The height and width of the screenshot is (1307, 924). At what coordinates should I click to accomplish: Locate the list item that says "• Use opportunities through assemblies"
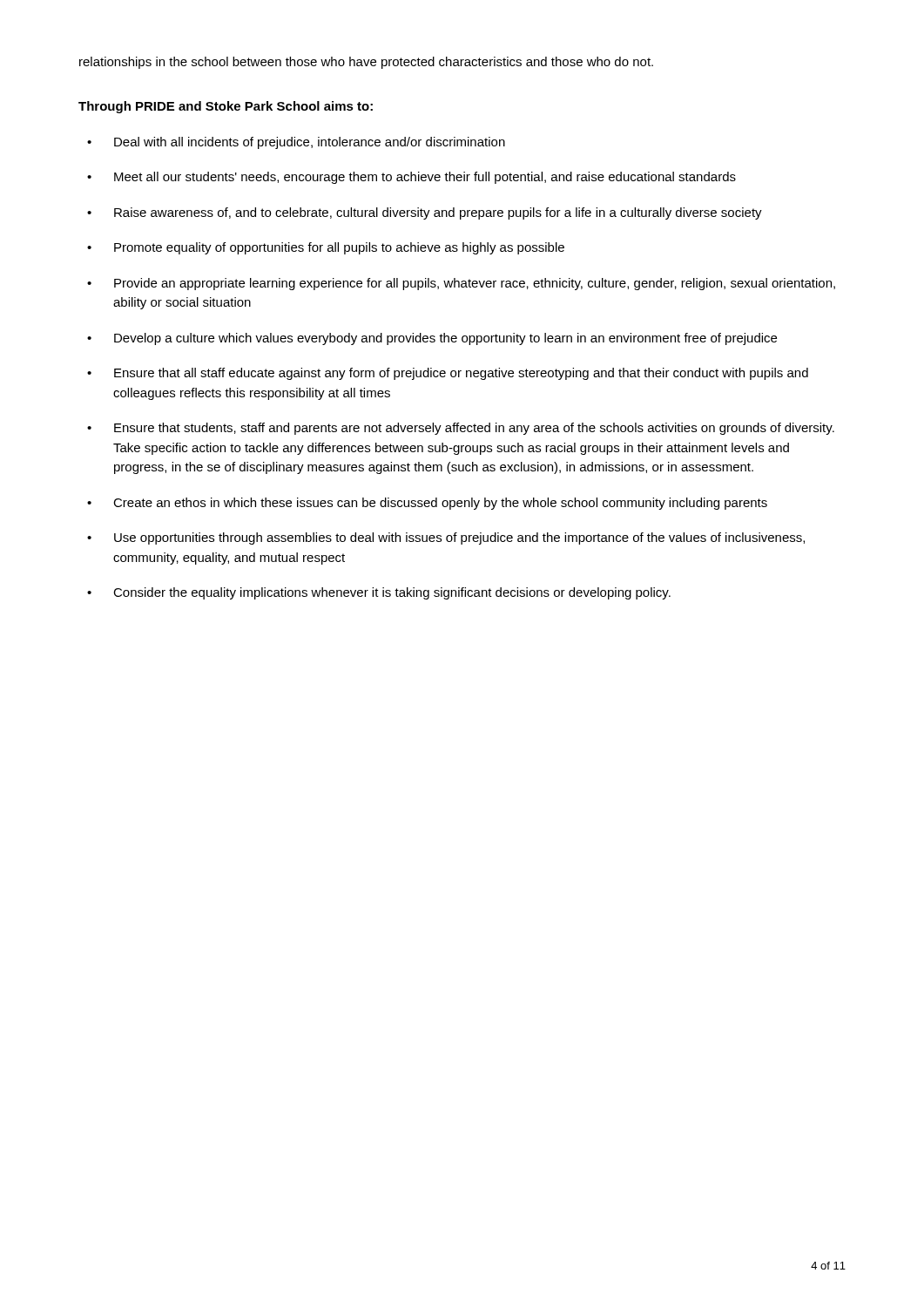click(466, 548)
